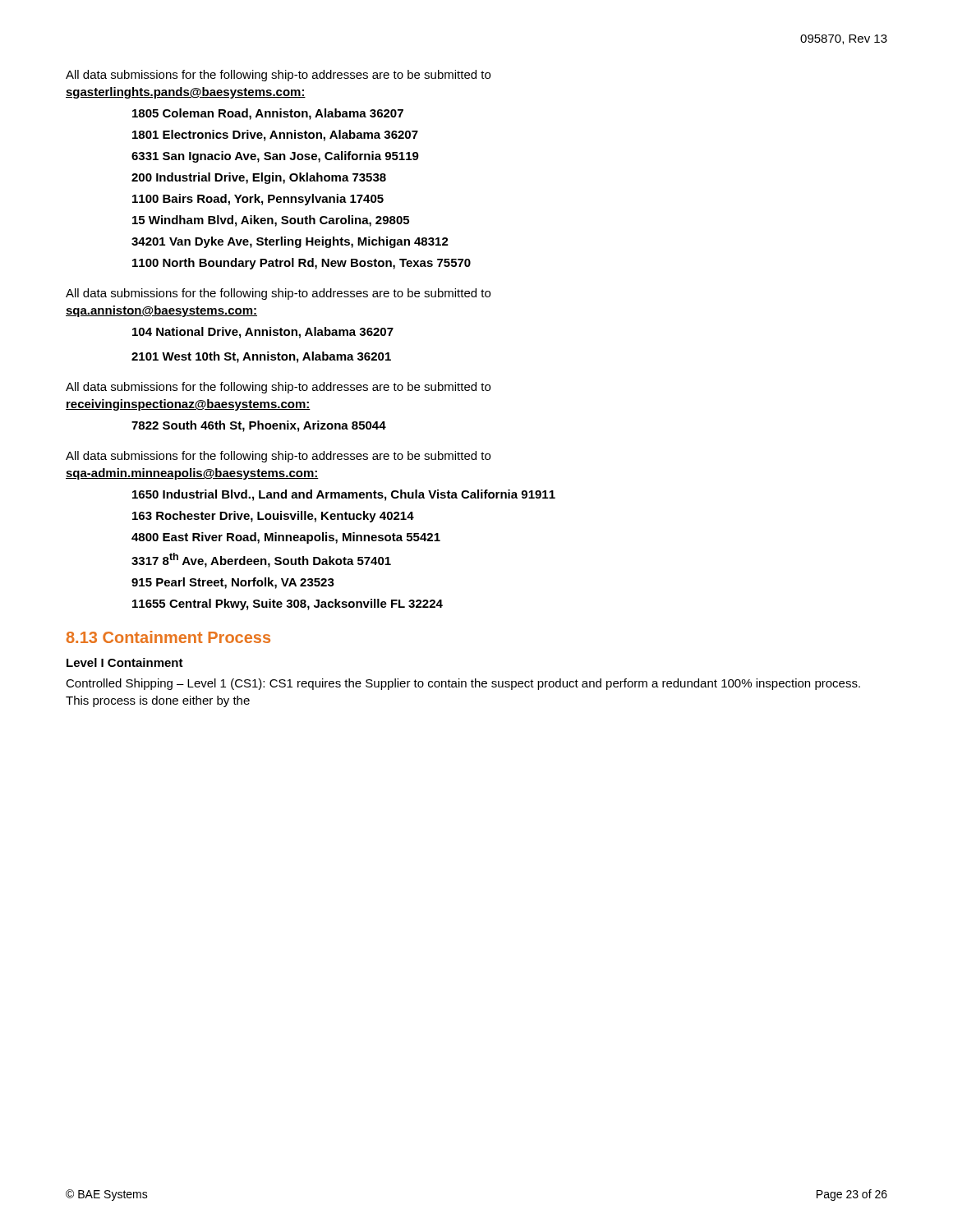
Task: Select the list item that reads "4800 East River Road,"
Action: point(286,537)
